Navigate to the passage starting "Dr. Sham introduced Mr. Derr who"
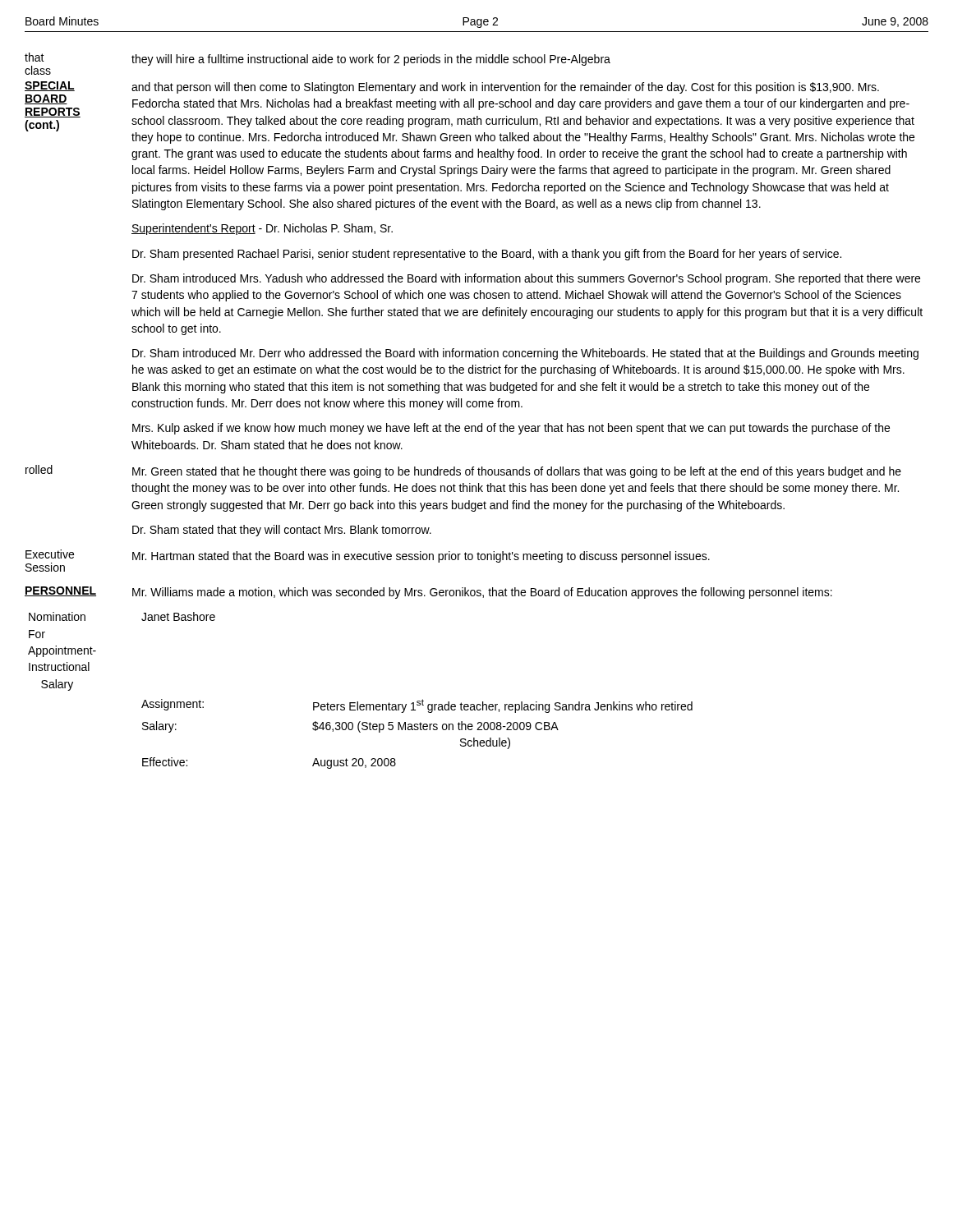 (525, 378)
